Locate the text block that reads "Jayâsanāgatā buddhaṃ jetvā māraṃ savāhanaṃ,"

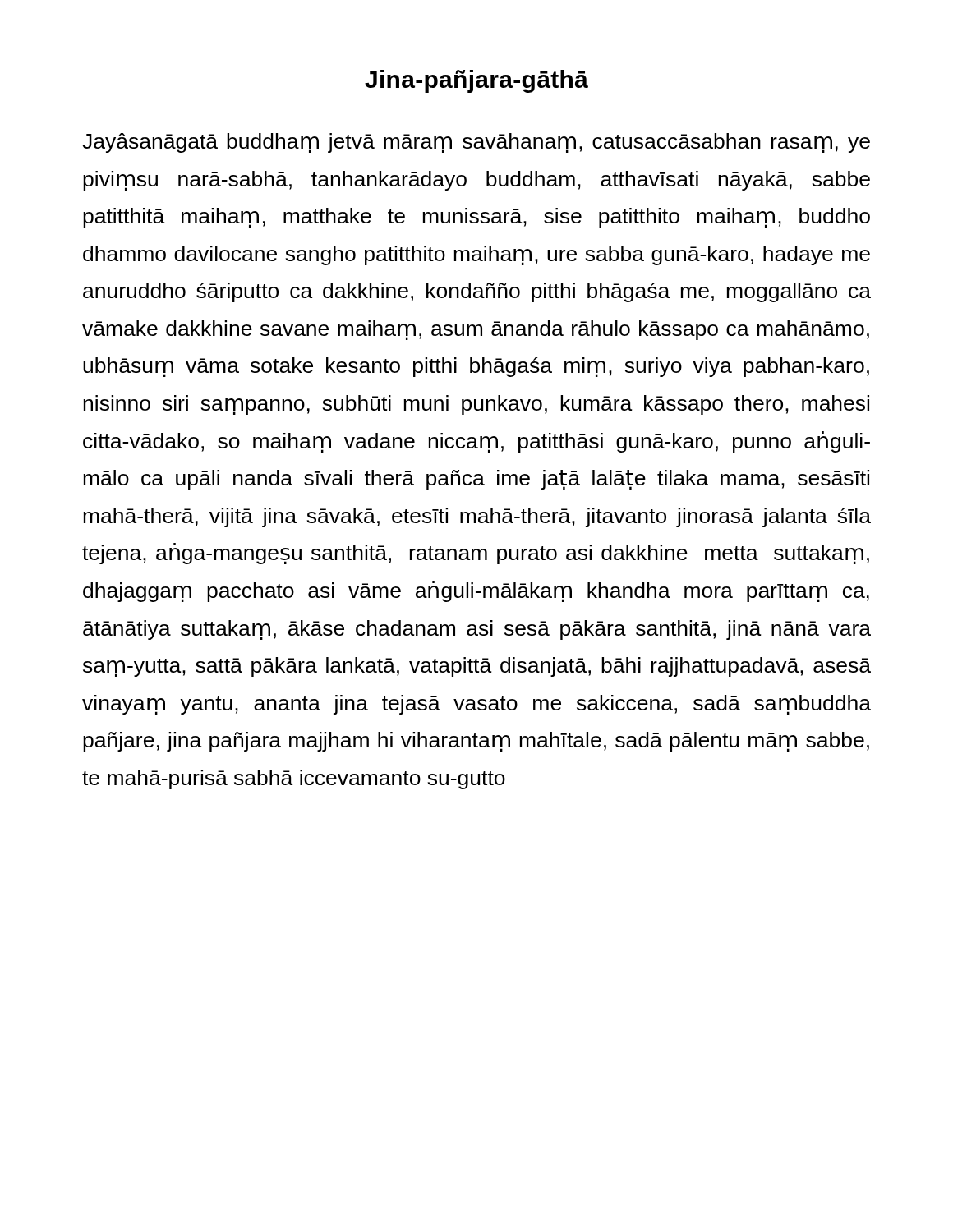476,459
